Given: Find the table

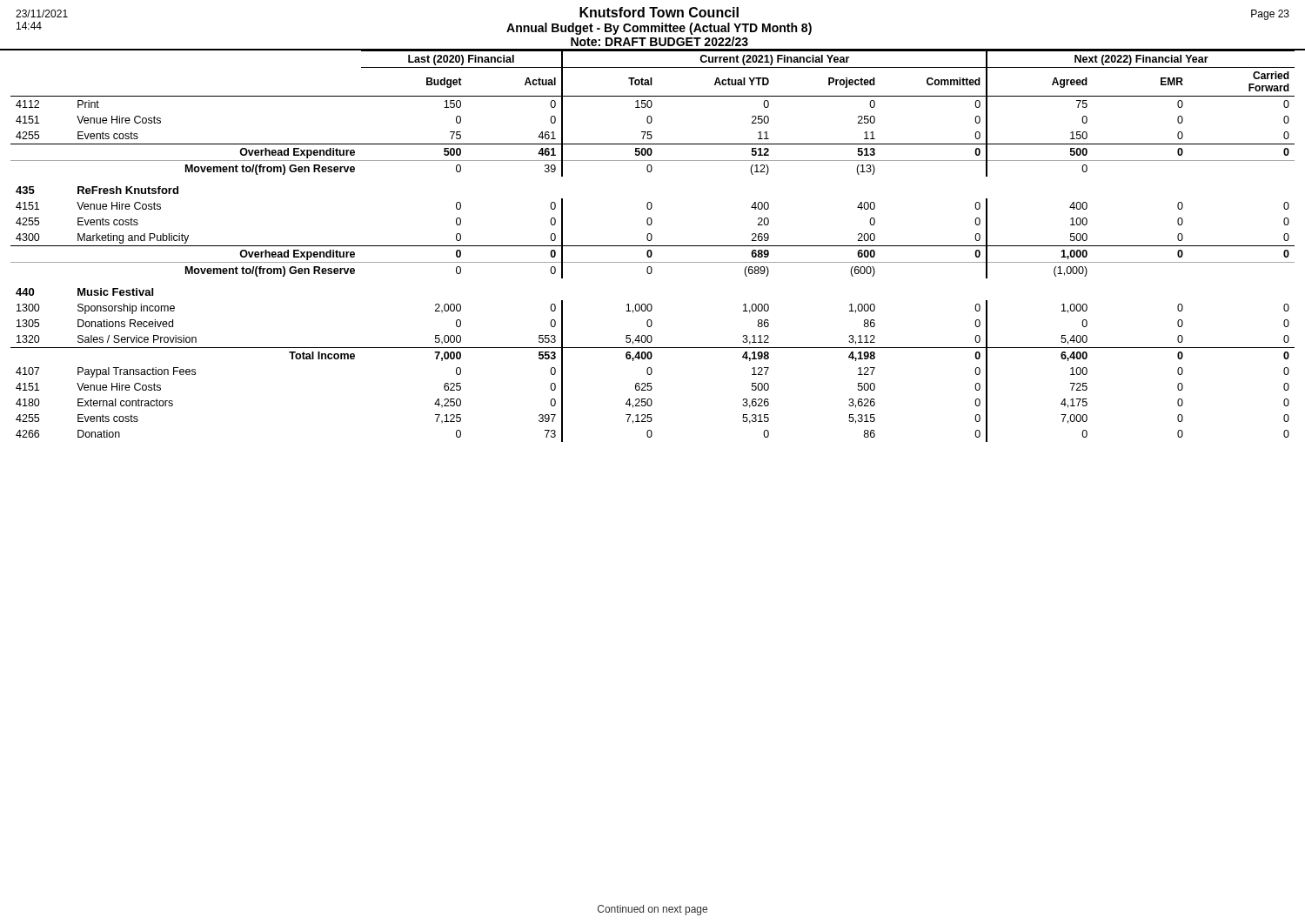Looking at the screenshot, I should click(x=652, y=246).
